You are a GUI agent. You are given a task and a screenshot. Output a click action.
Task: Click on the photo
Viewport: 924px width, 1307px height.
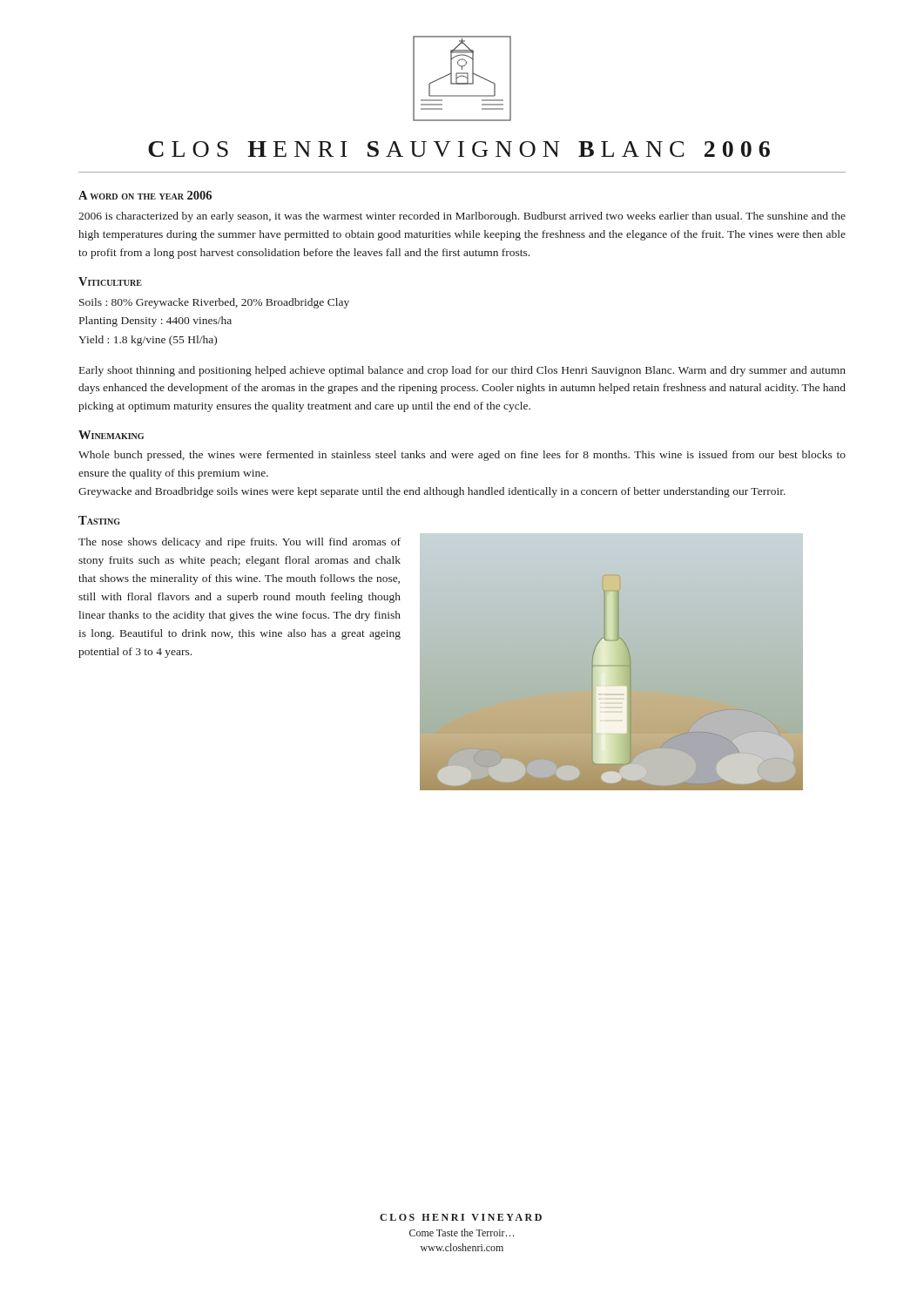coord(633,664)
